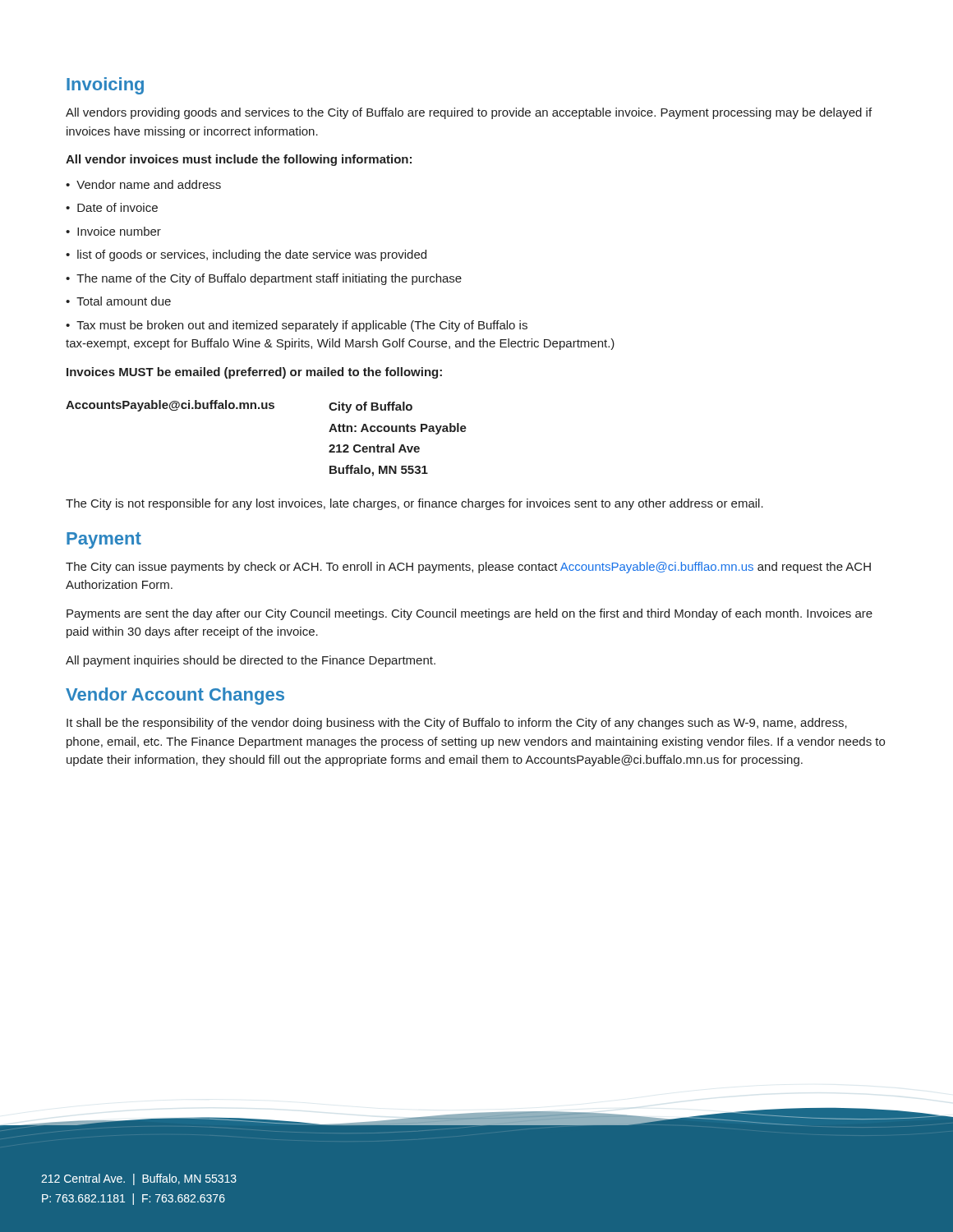This screenshot has width=953, height=1232.
Task: Locate the block of text that opens with "The City can issue payments by check or"
Action: pos(469,575)
